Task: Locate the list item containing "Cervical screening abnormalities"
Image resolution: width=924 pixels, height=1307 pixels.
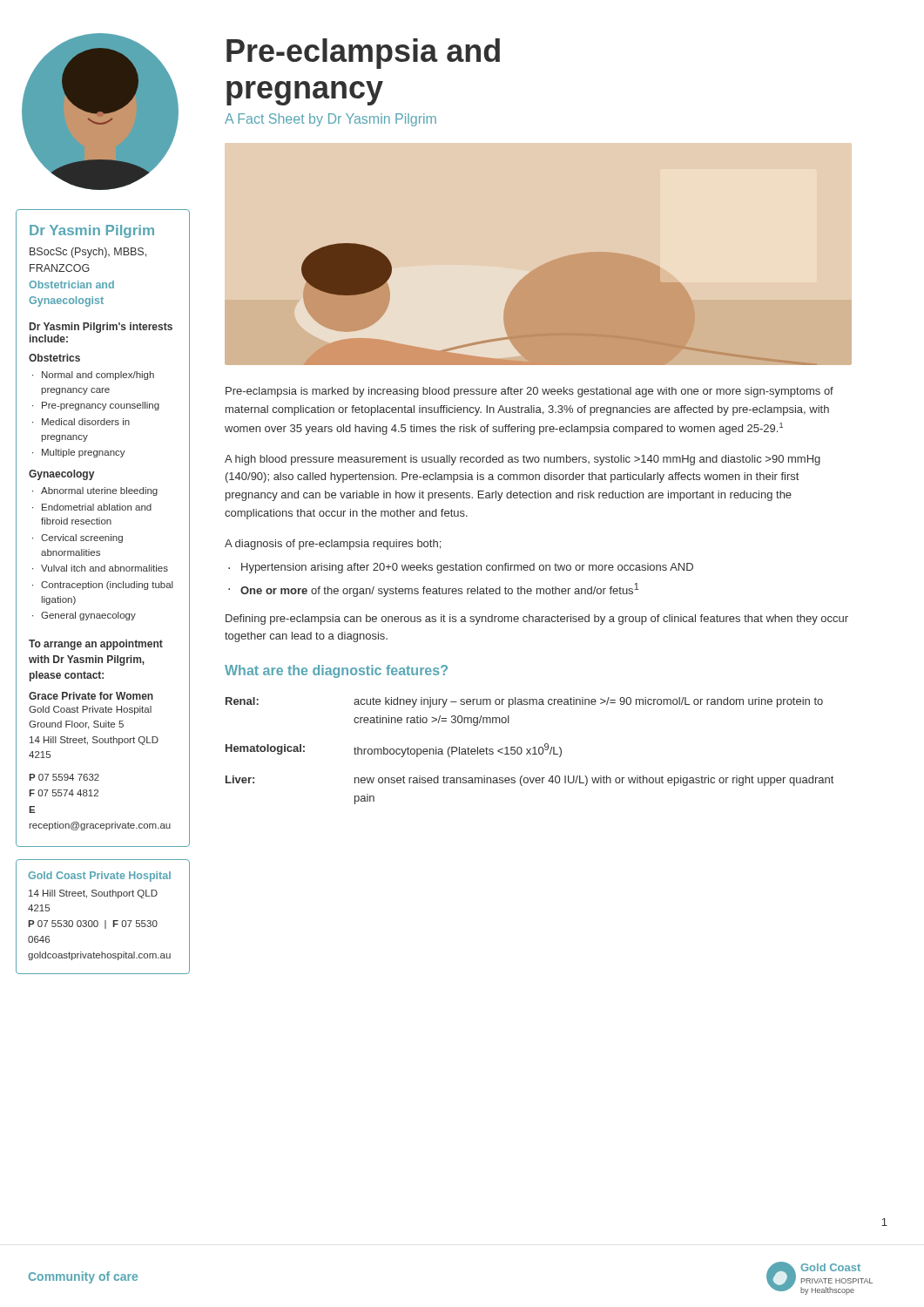Action: pos(82,545)
